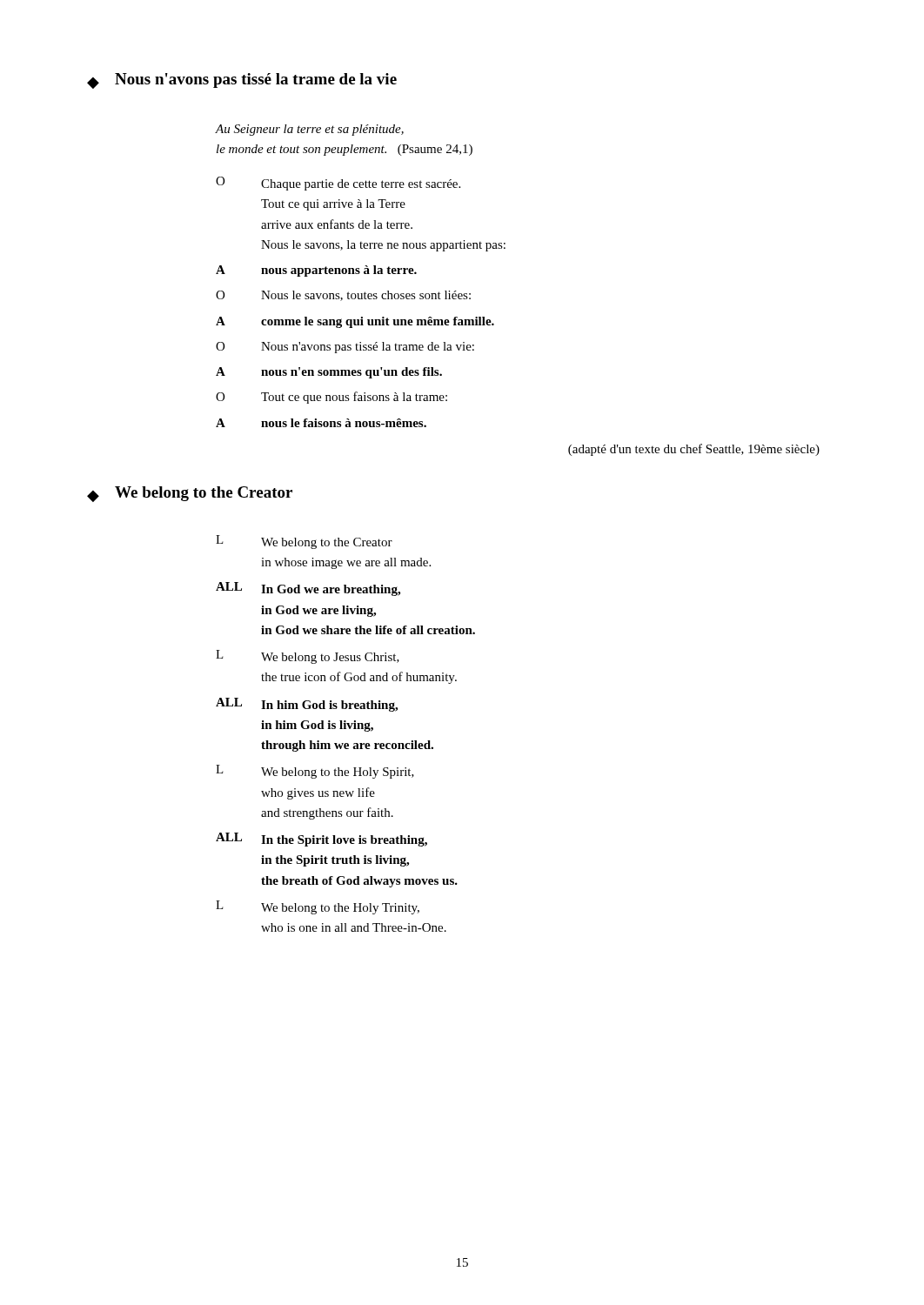Locate the list item with the text "A nous n'en sommes qu'un des fils."
The width and height of the screenshot is (924, 1305).
[329, 372]
